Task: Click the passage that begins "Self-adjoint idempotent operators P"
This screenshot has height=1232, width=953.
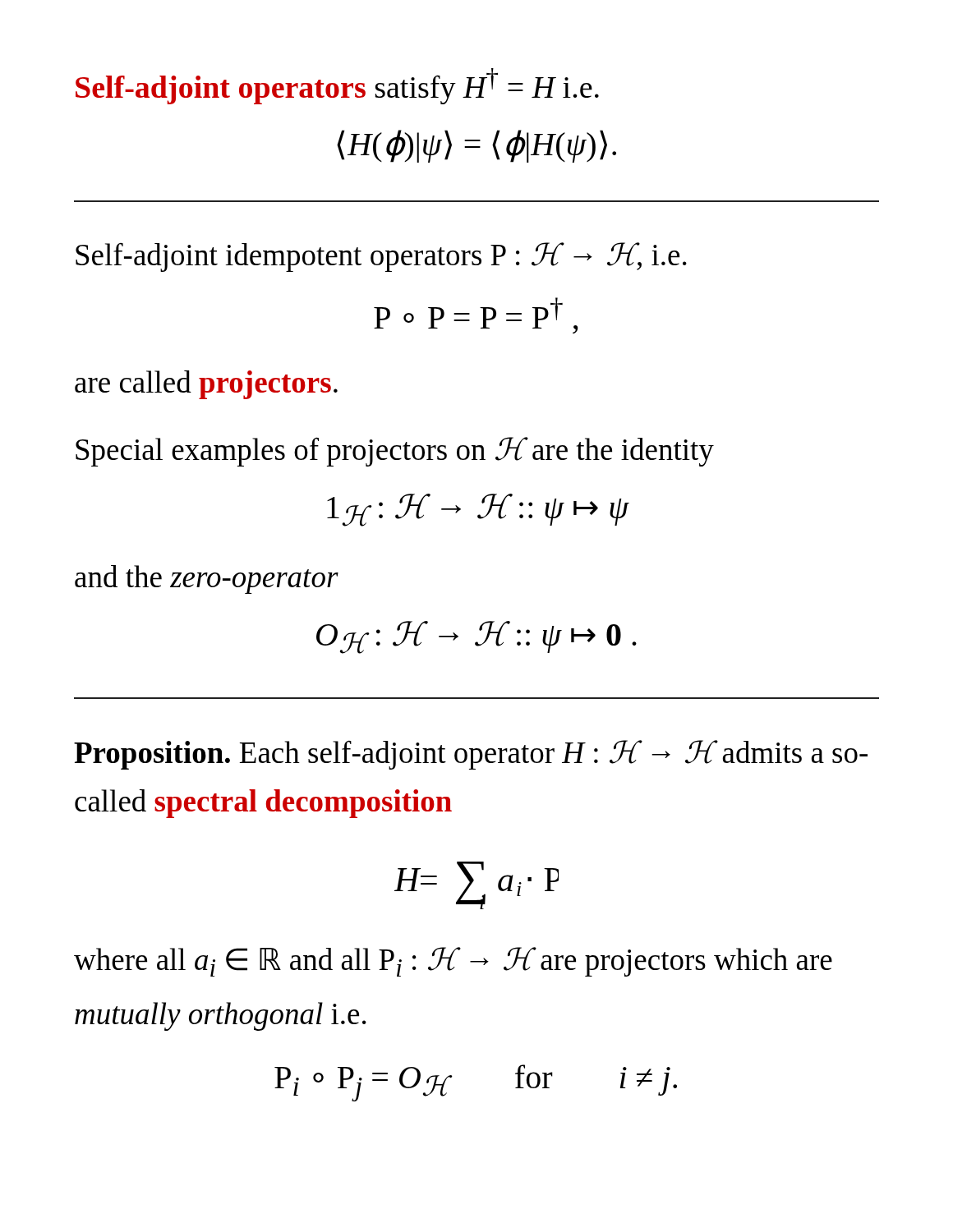Action: pyautogui.click(x=381, y=255)
